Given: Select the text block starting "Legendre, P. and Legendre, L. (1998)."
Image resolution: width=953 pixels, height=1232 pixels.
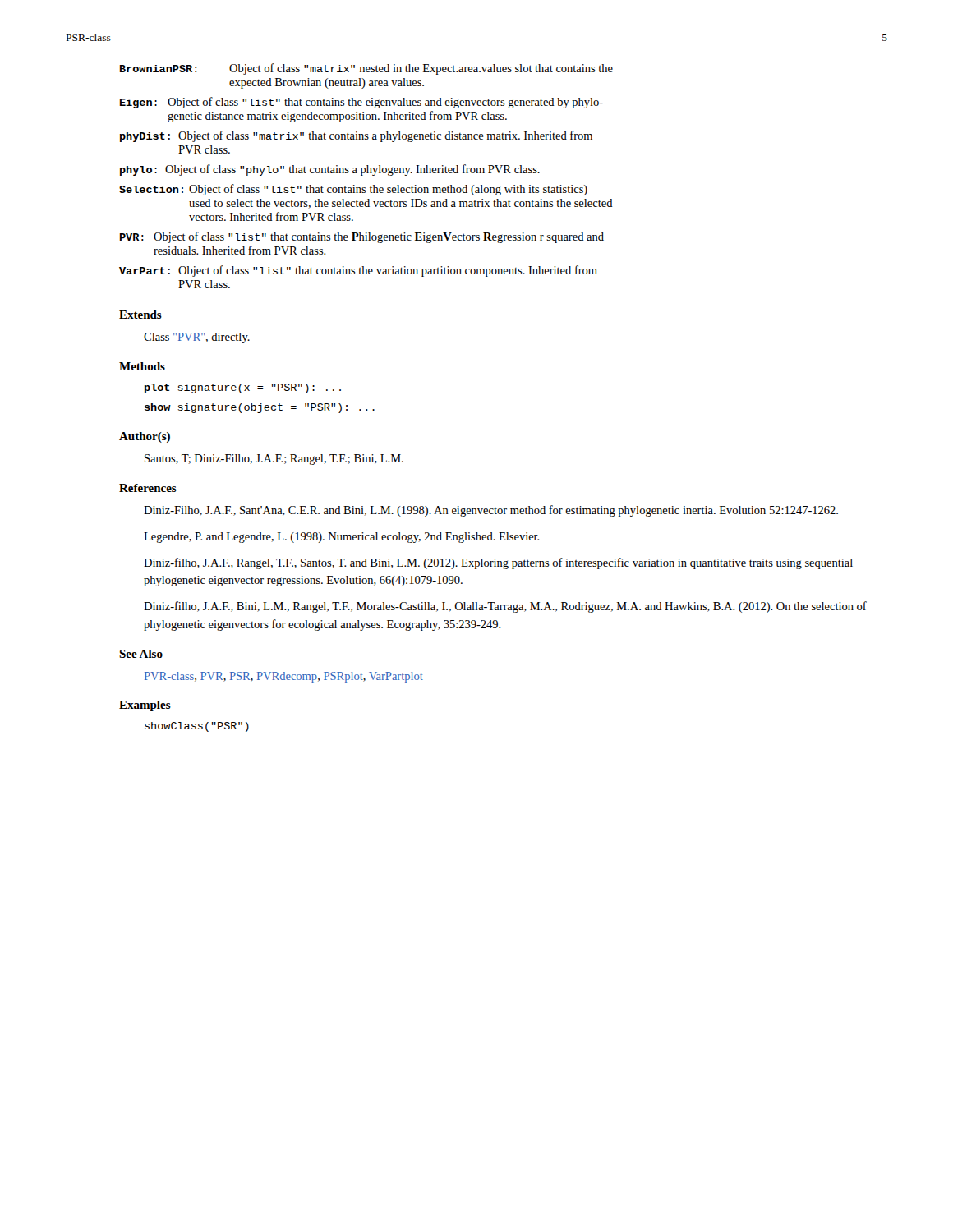Looking at the screenshot, I should (x=342, y=536).
